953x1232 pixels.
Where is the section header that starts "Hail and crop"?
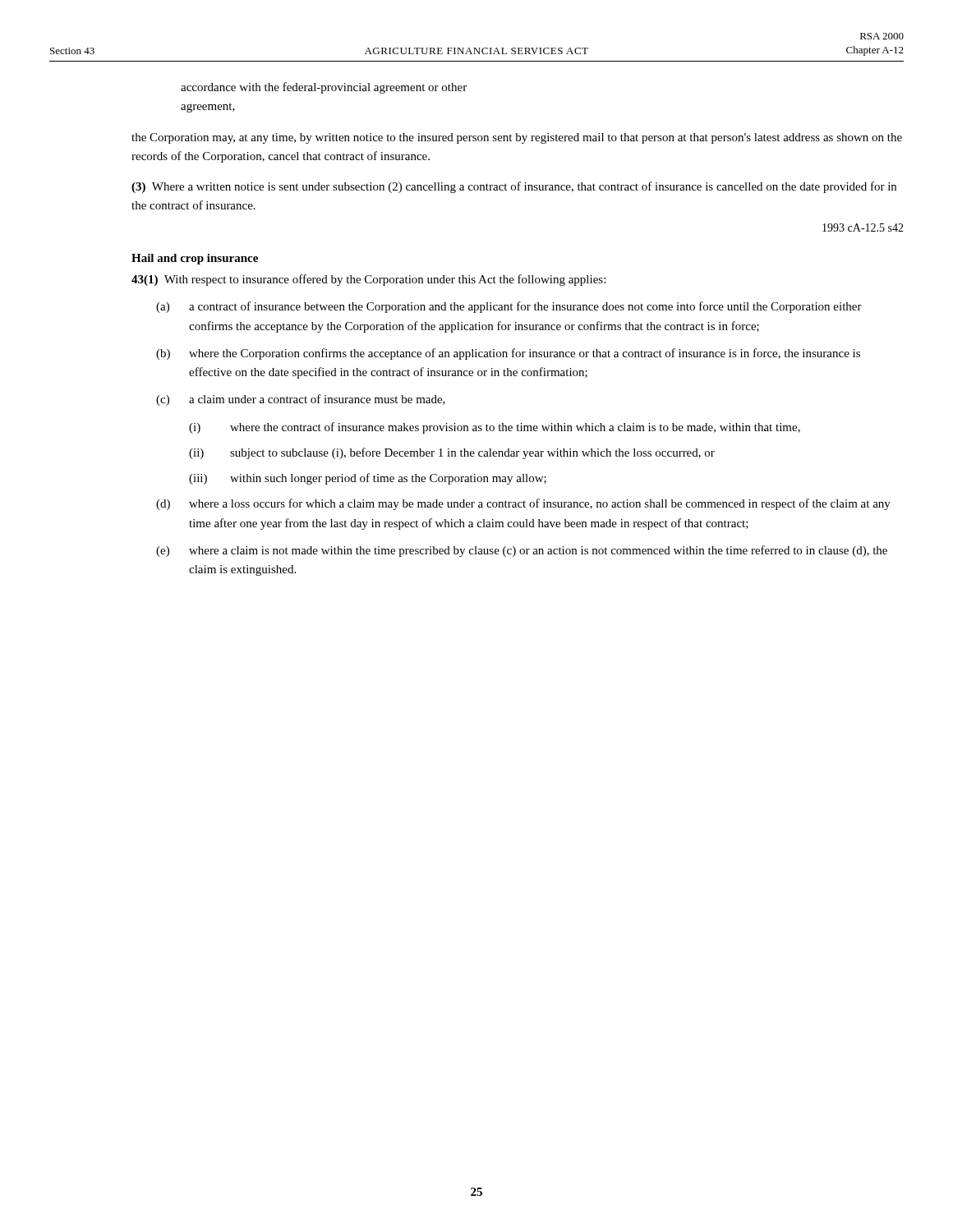(x=195, y=258)
